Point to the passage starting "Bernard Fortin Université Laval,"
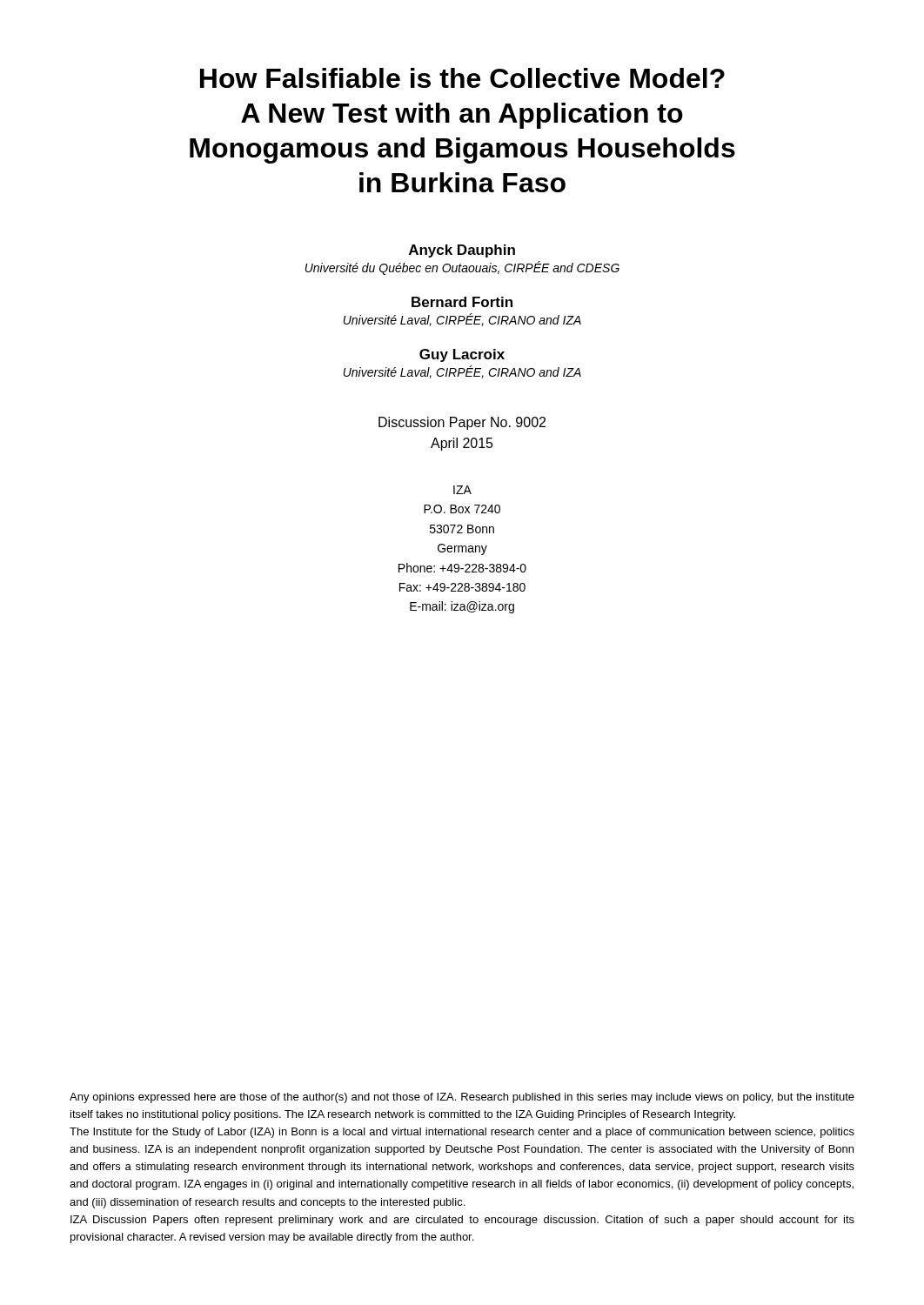This screenshot has height=1305, width=924. pos(462,311)
